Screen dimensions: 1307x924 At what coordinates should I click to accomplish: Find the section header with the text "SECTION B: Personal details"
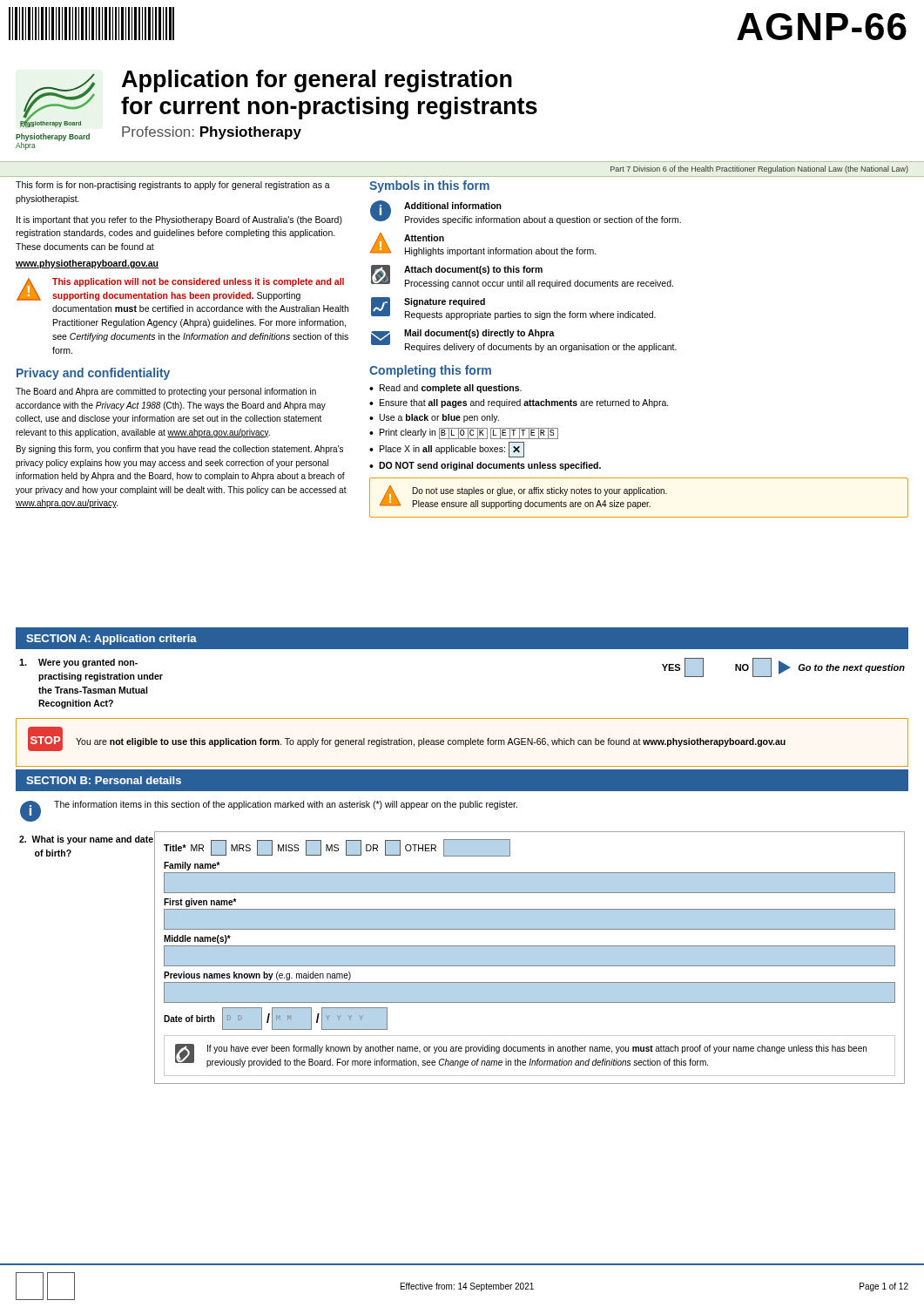[104, 780]
